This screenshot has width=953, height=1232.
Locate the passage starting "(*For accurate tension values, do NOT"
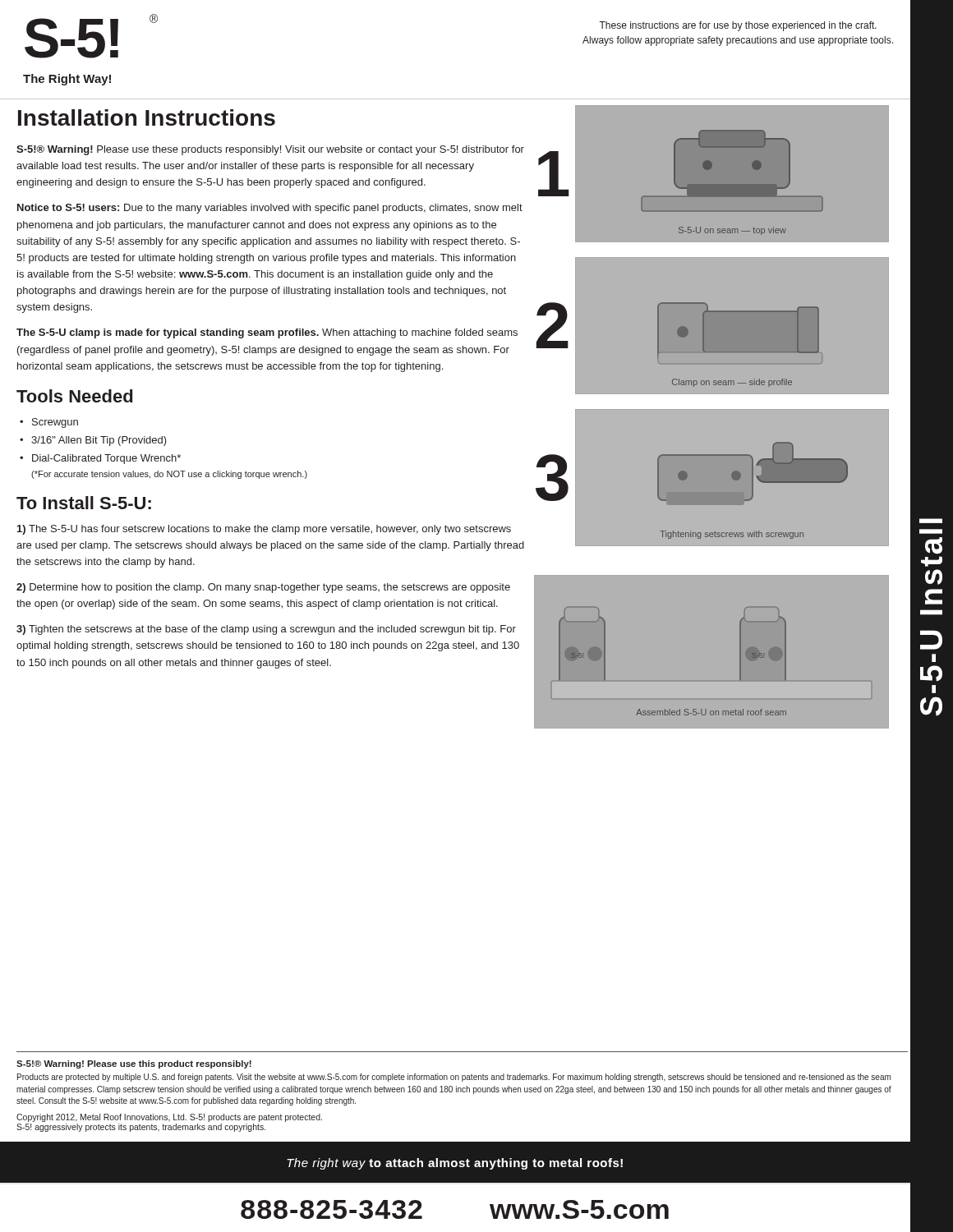pyautogui.click(x=169, y=474)
